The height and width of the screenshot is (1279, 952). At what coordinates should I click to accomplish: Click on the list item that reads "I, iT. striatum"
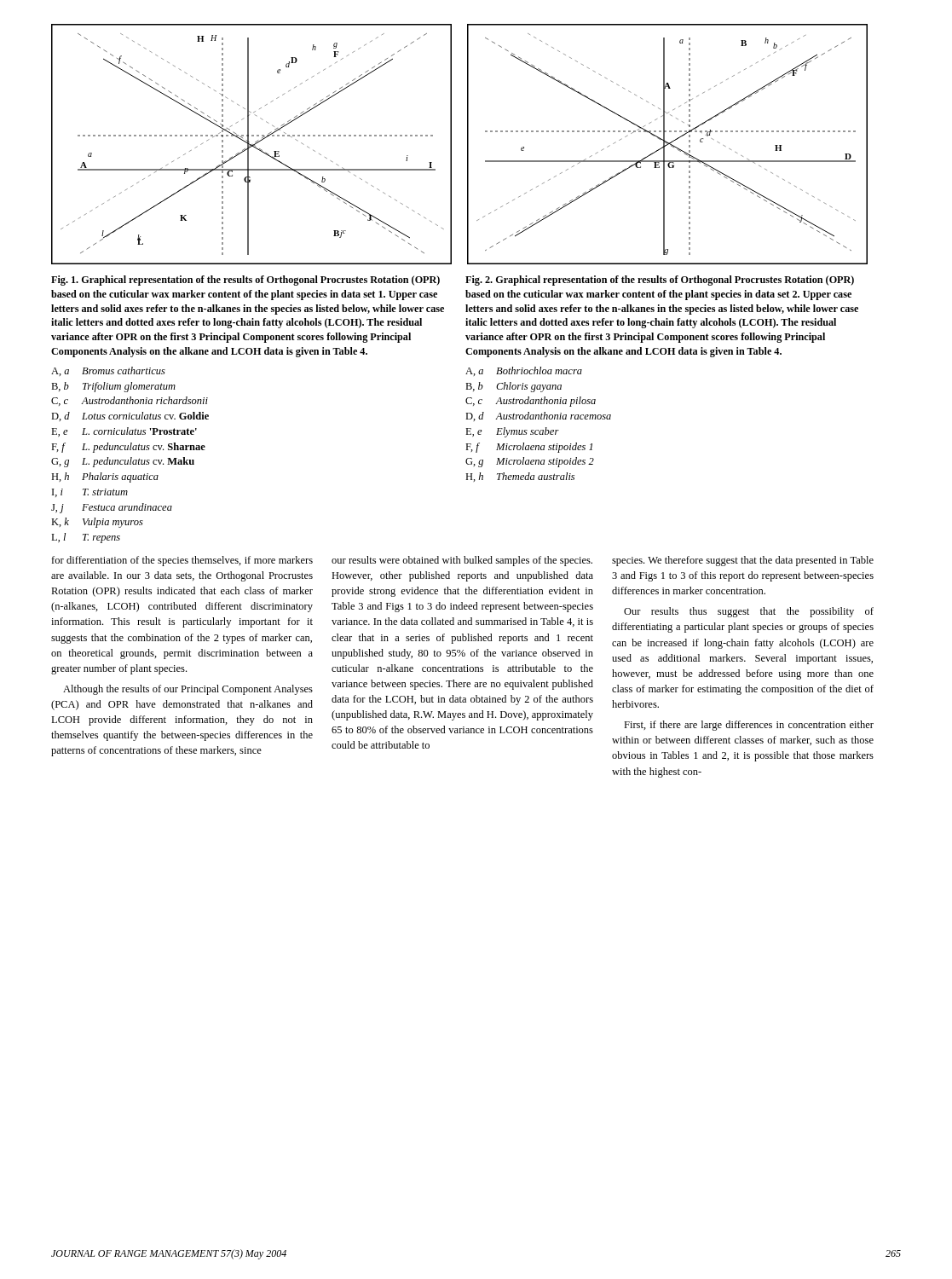[x=89, y=493]
